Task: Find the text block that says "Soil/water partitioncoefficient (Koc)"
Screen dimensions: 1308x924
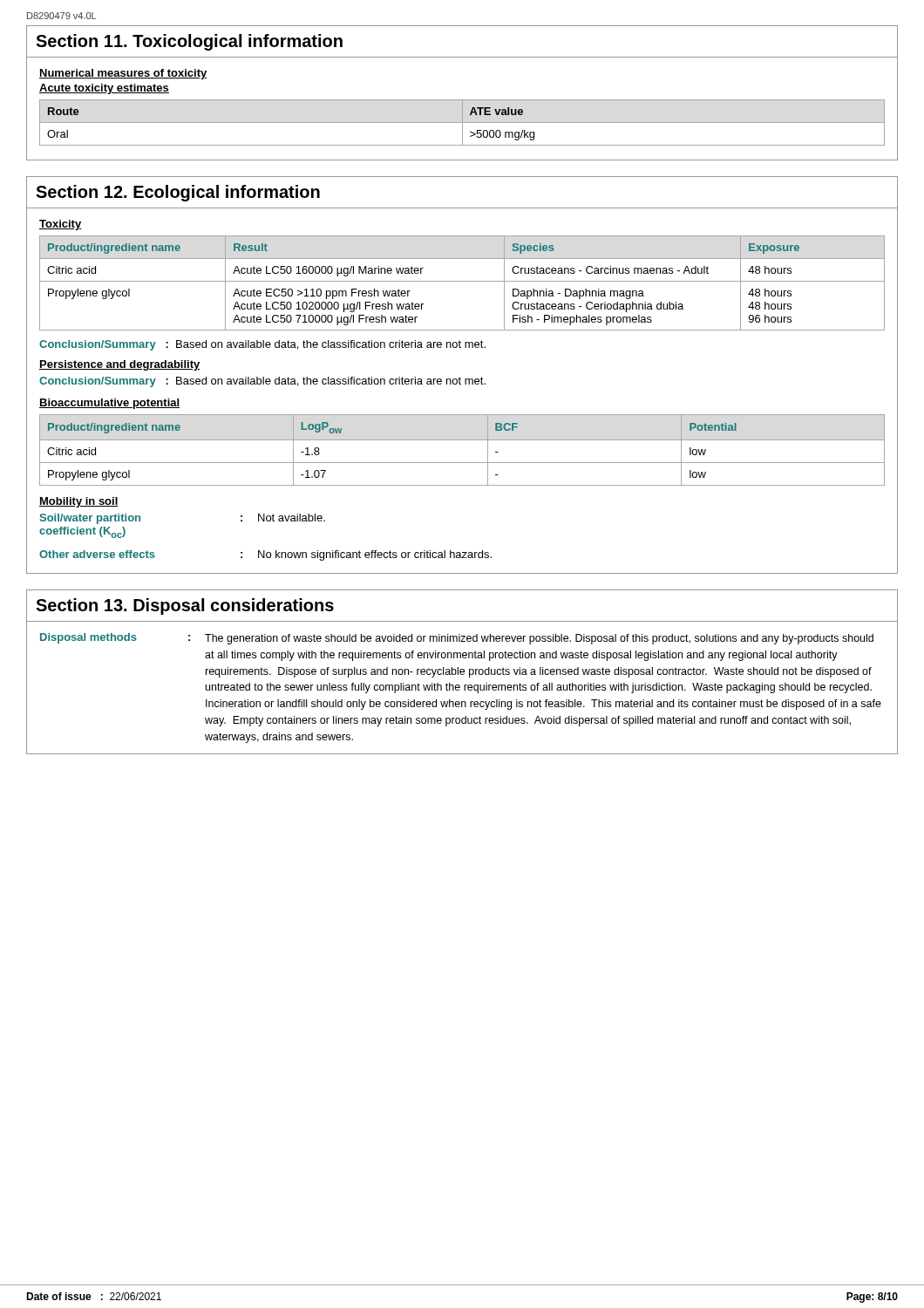Action: pos(90,518)
